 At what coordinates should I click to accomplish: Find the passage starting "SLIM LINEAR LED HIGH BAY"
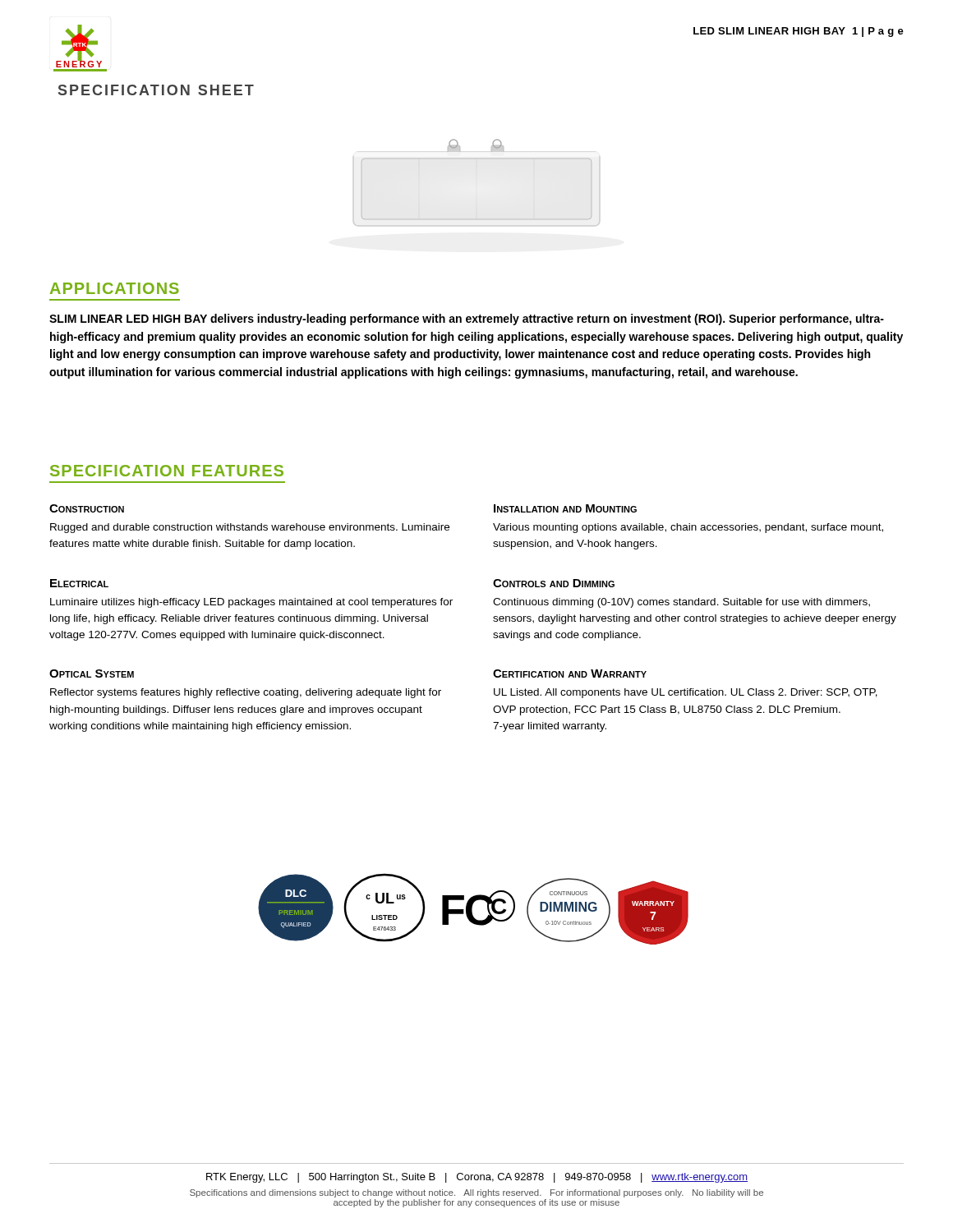tap(476, 345)
